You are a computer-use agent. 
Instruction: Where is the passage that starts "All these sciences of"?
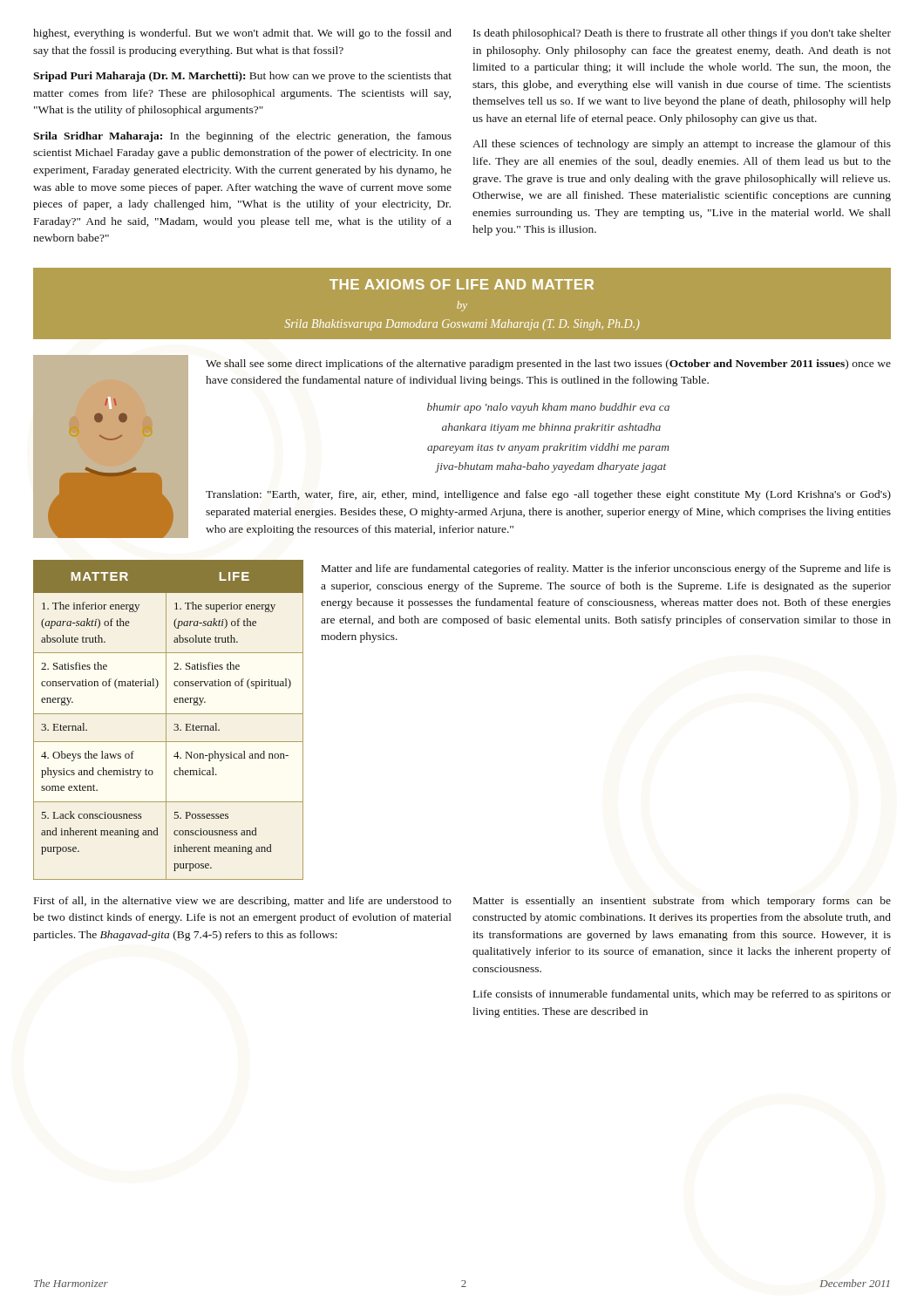pyautogui.click(x=682, y=186)
